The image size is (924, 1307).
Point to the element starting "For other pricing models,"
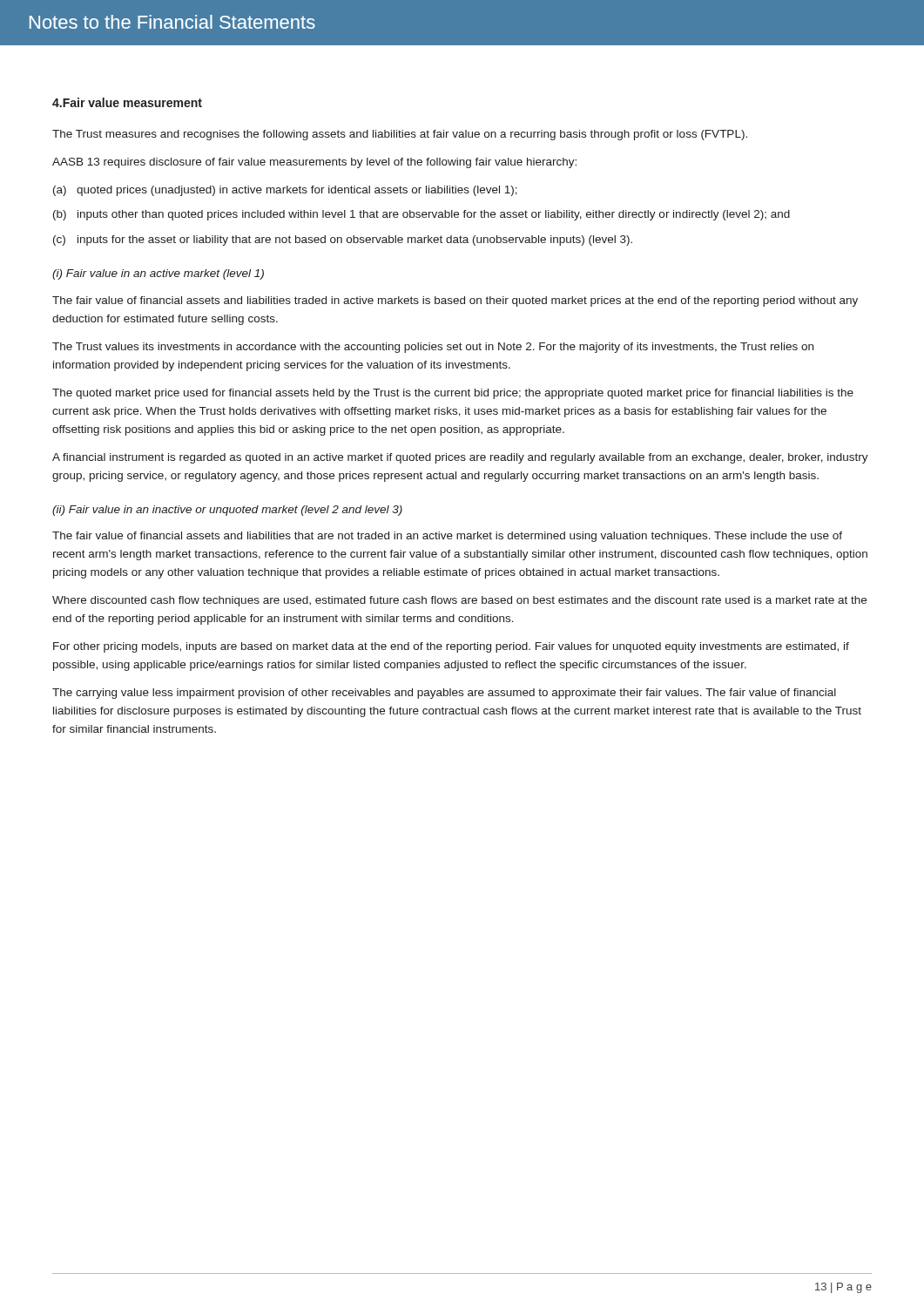[462, 656]
